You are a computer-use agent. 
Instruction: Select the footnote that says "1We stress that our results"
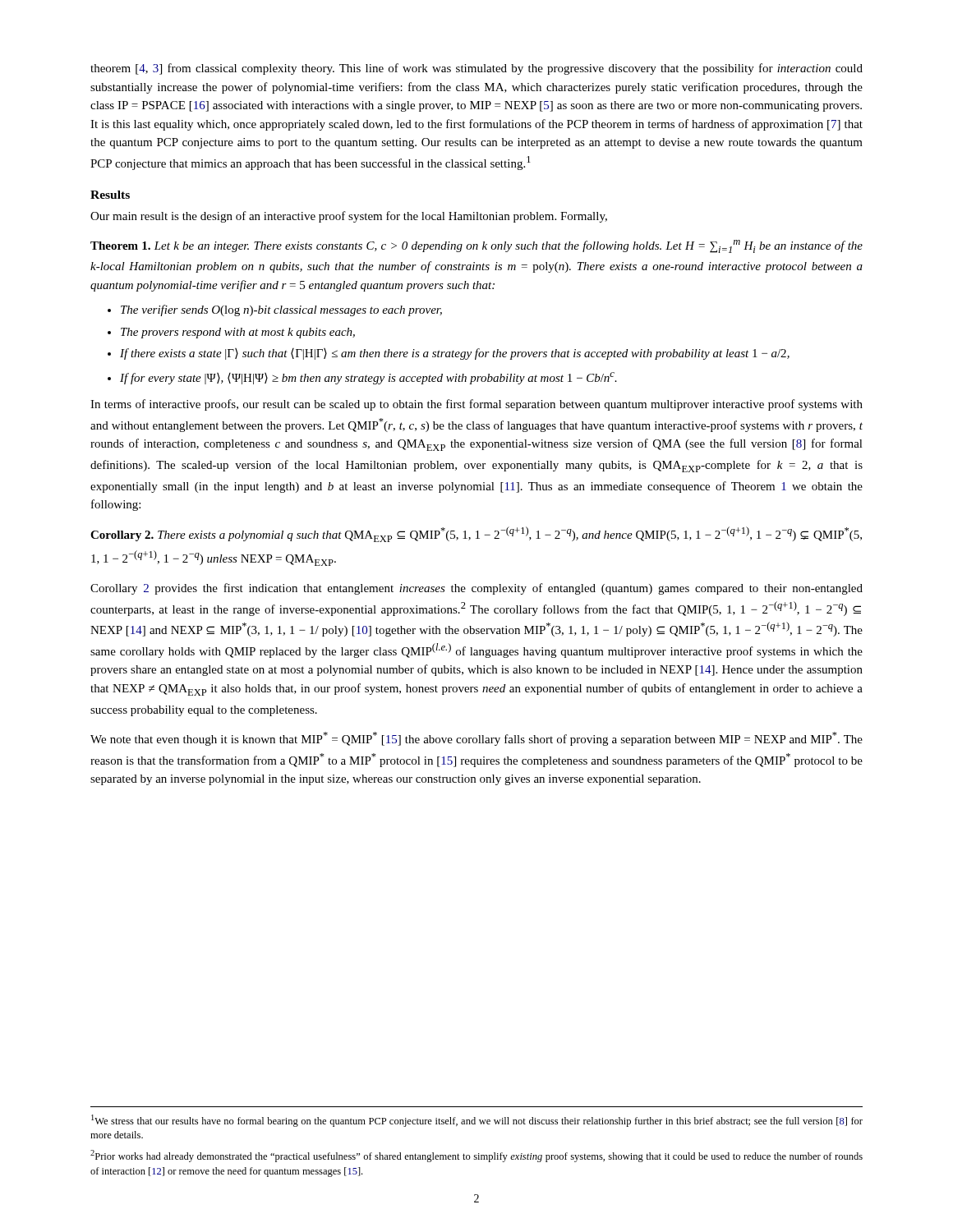pos(476,1127)
